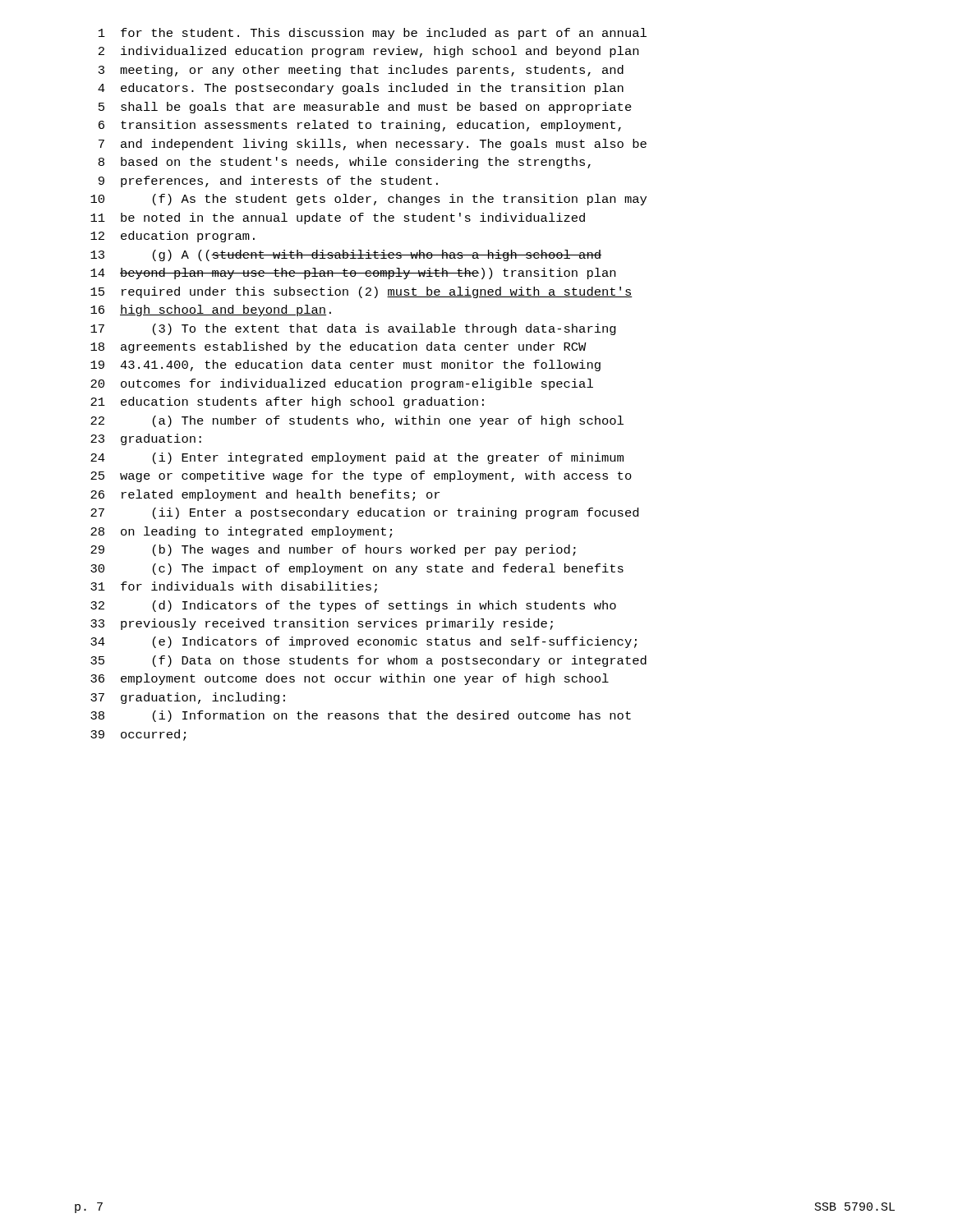Where is the passage that starts "24 (i) Enter"?
This screenshot has height=1232, width=953.
(485, 458)
